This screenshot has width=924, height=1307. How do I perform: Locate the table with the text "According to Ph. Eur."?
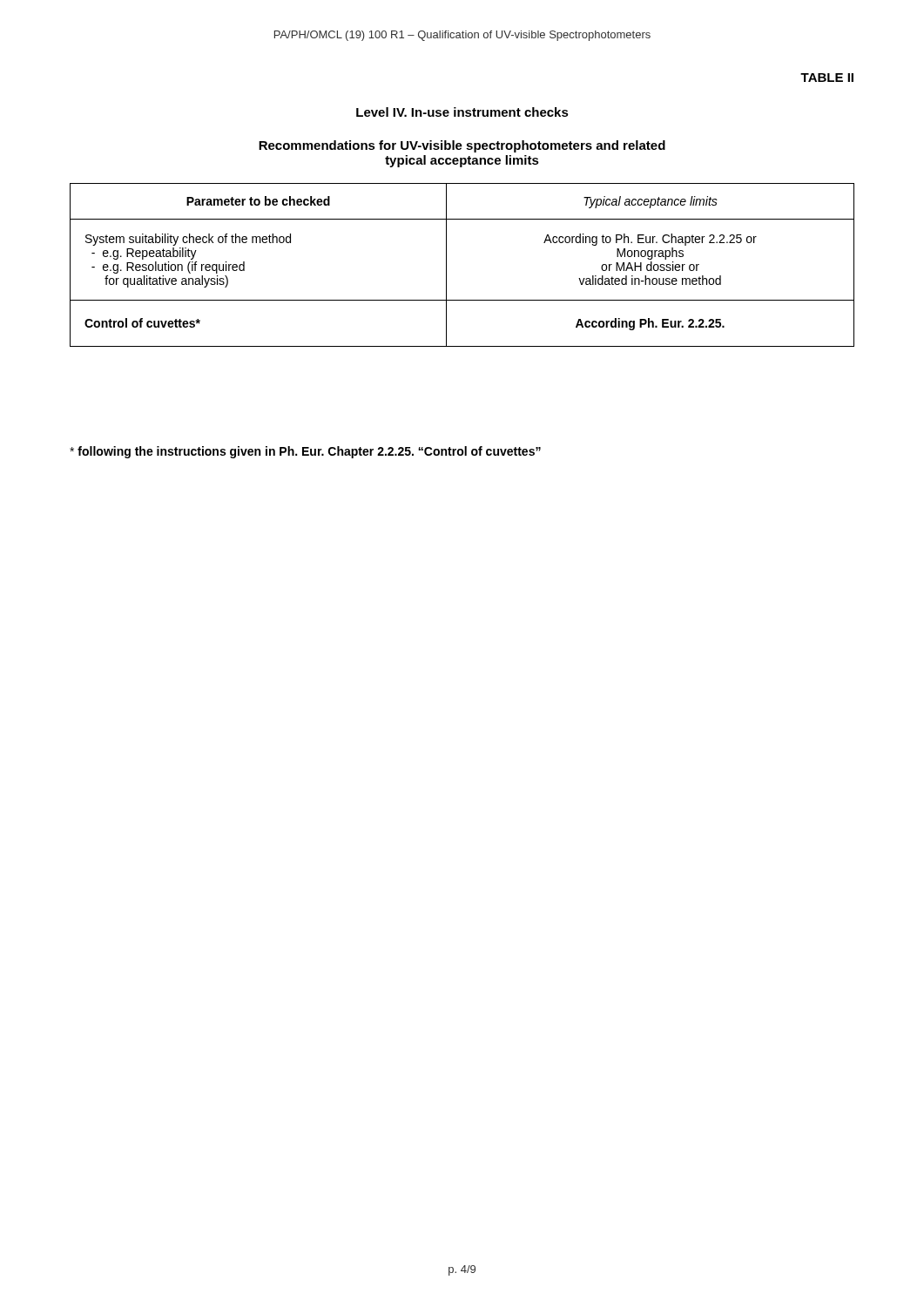pyautogui.click(x=462, y=265)
